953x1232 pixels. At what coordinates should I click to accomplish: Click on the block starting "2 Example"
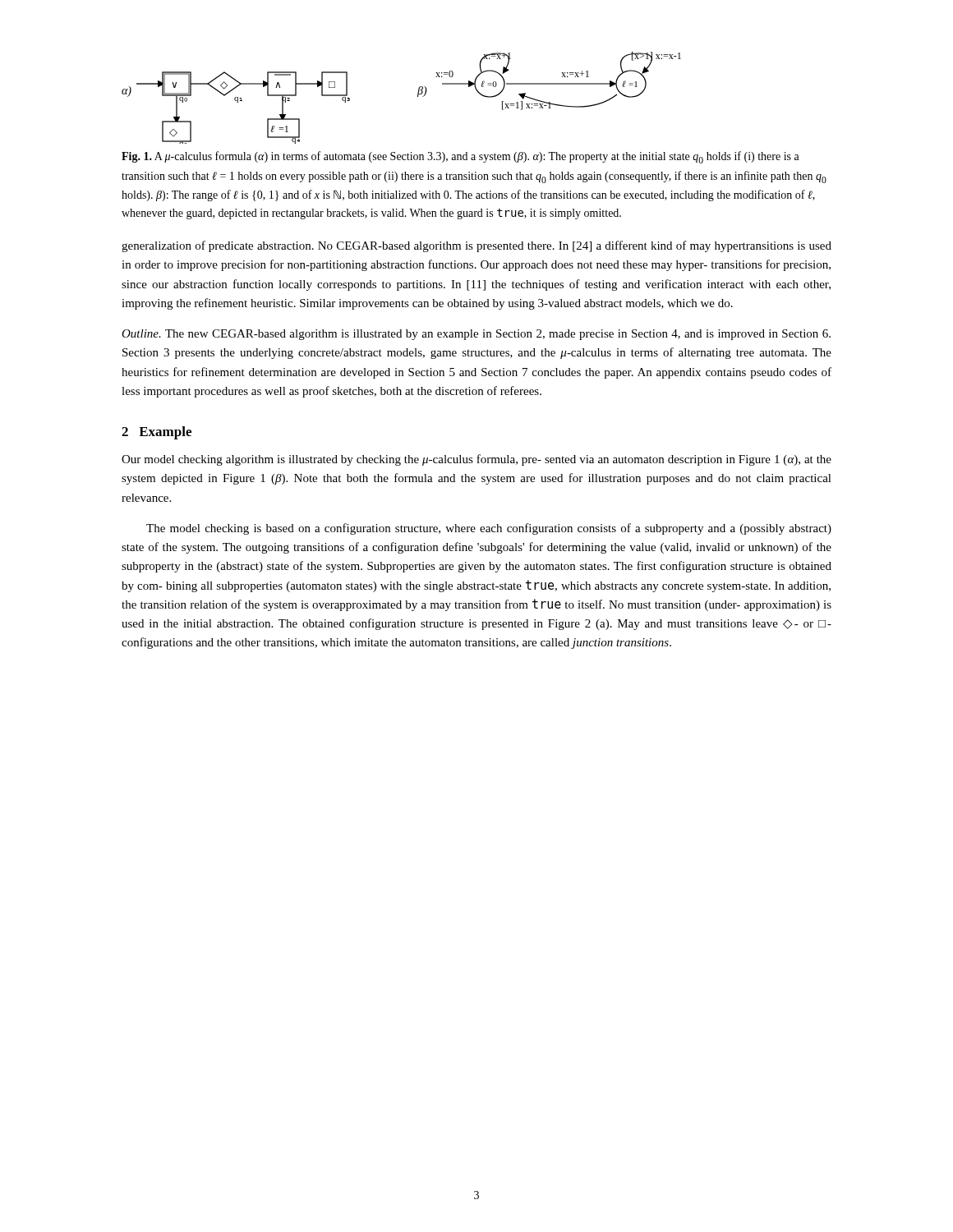click(157, 432)
